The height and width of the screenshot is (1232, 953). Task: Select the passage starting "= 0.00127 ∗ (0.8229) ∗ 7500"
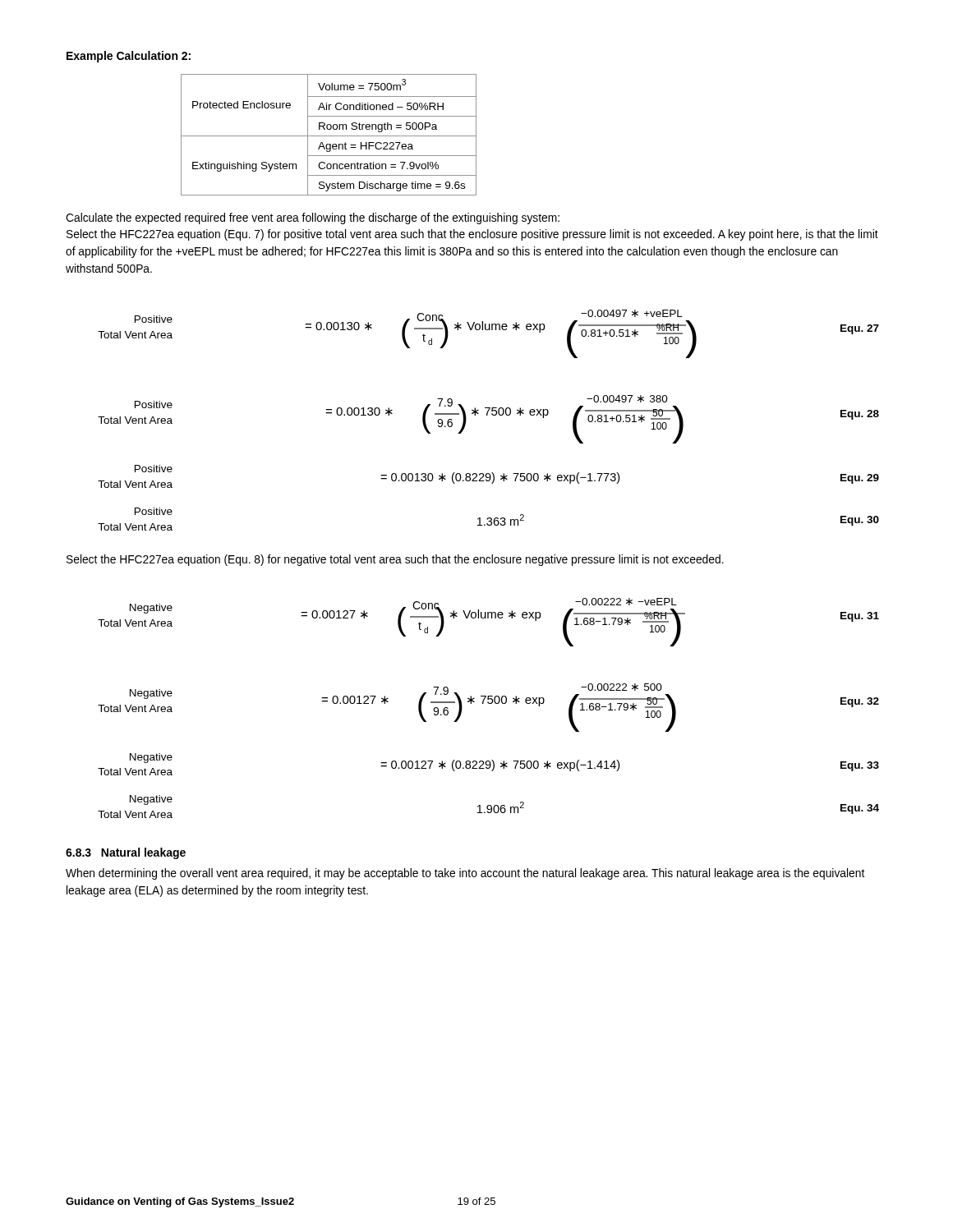click(500, 765)
